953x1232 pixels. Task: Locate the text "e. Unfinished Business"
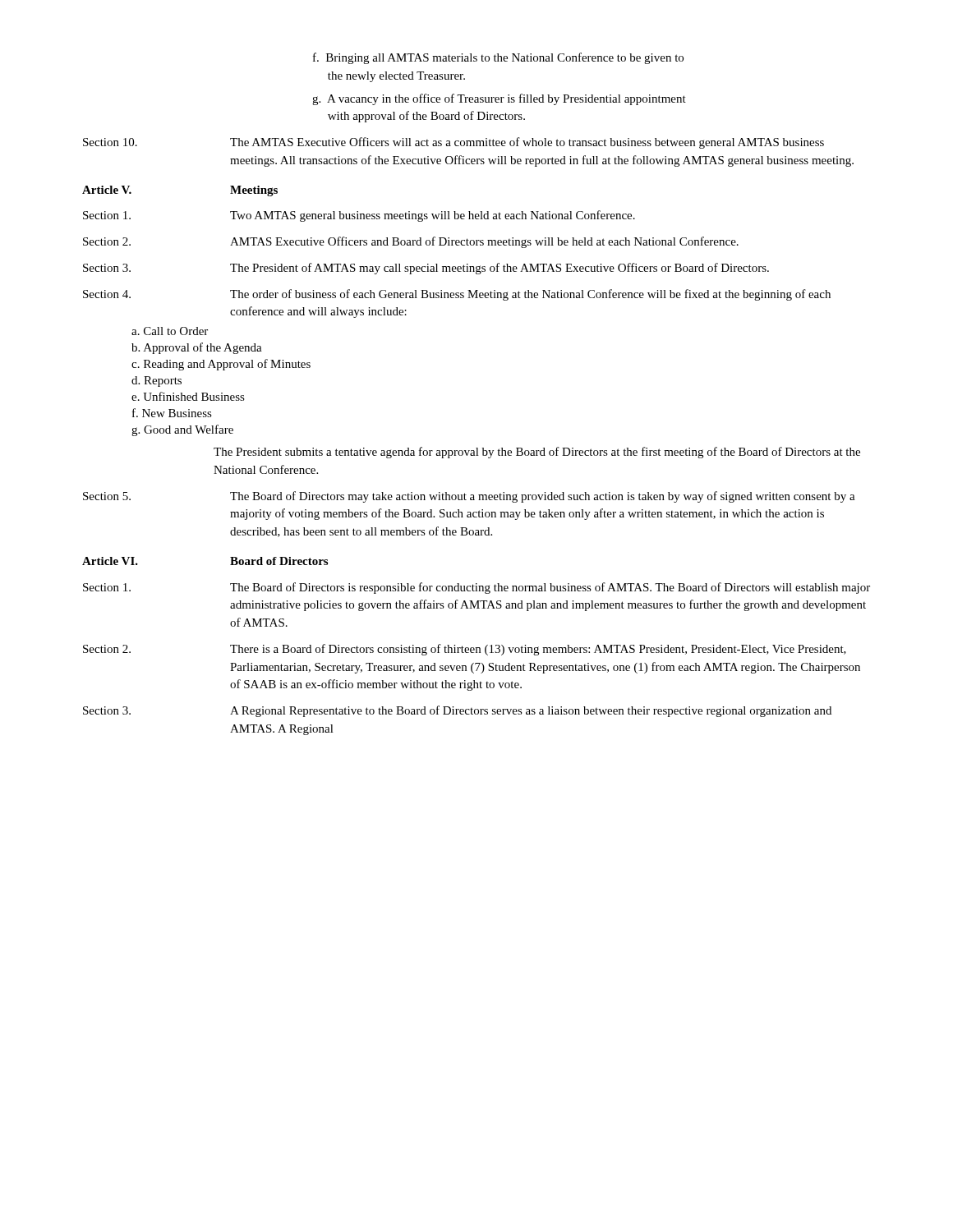pyautogui.click(x=188, y=397)
